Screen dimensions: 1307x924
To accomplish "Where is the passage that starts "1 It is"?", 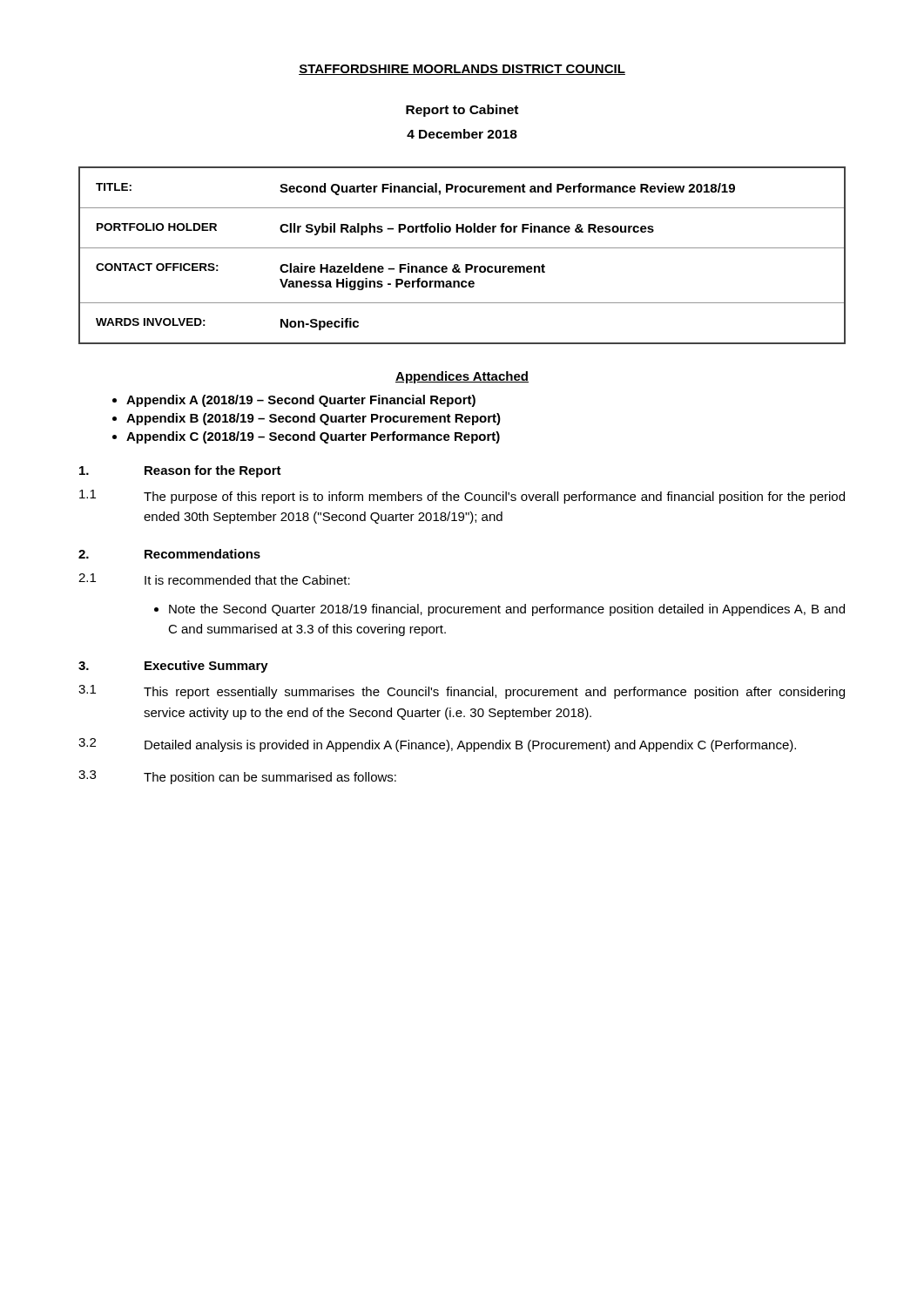I will click(462, 606).
